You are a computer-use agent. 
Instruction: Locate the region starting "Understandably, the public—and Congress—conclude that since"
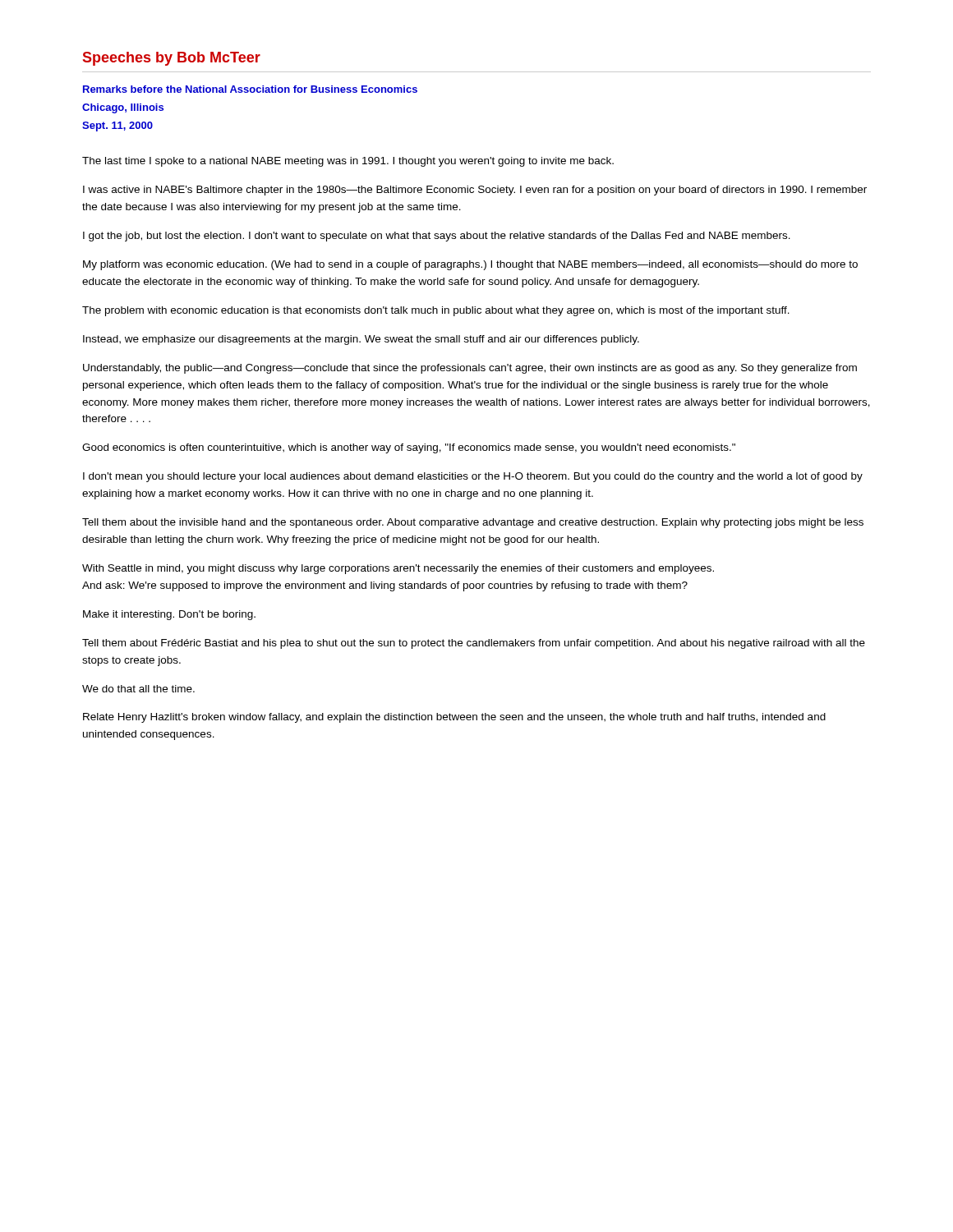pos(476,393)
